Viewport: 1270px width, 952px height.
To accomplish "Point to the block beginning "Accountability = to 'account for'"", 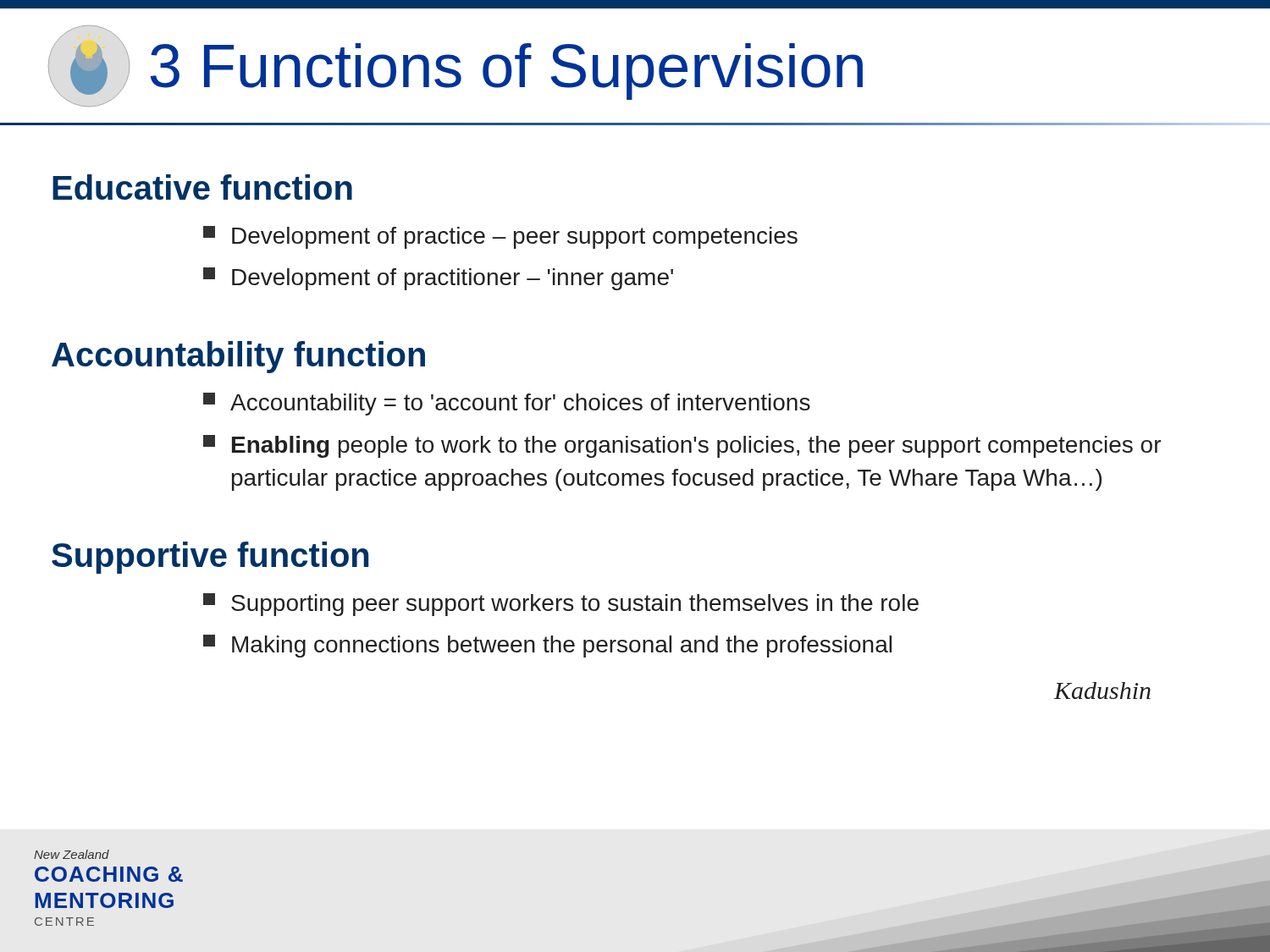I will 711,403.
